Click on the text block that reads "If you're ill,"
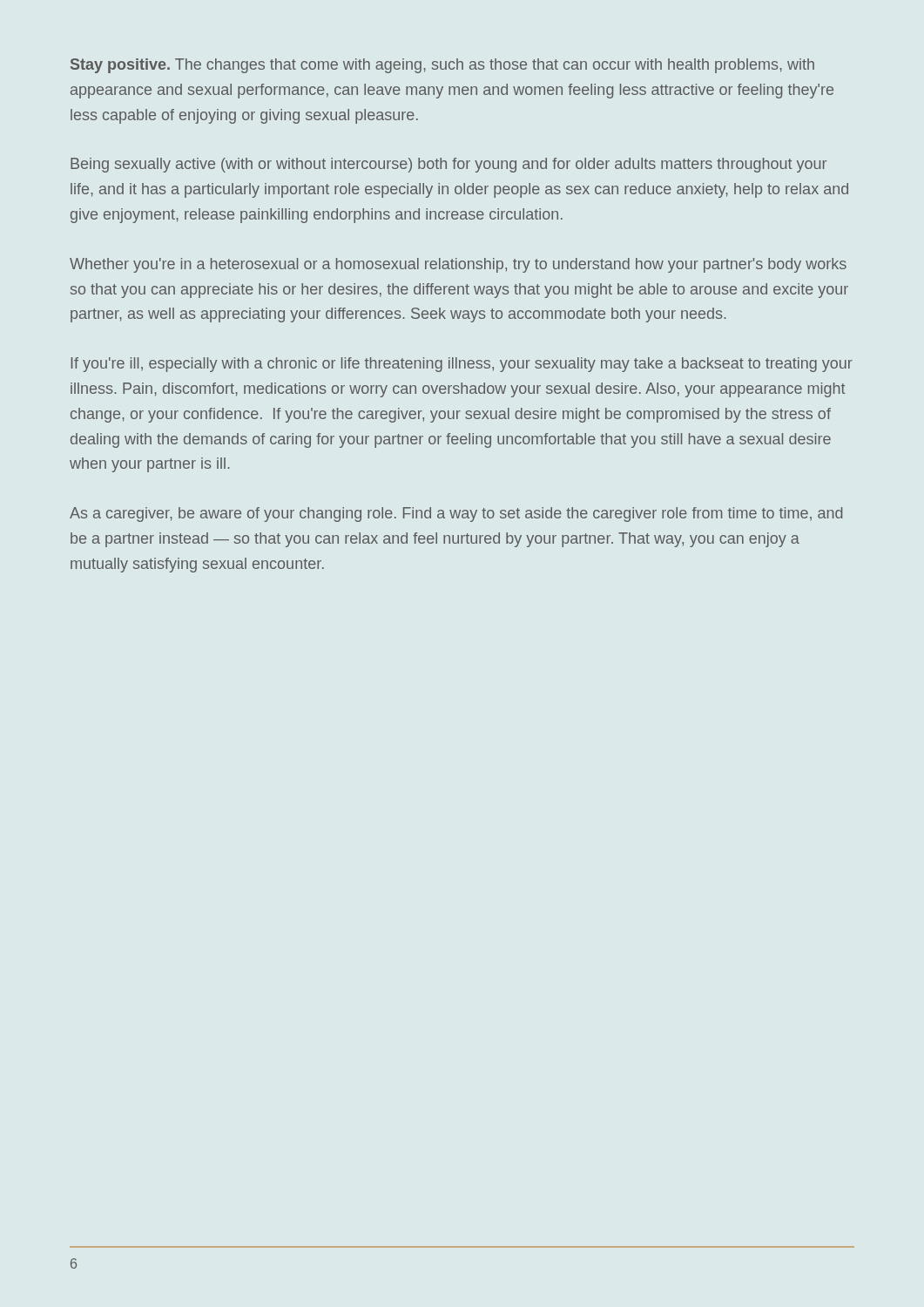924x1307 pixels. tap(461, 414)
